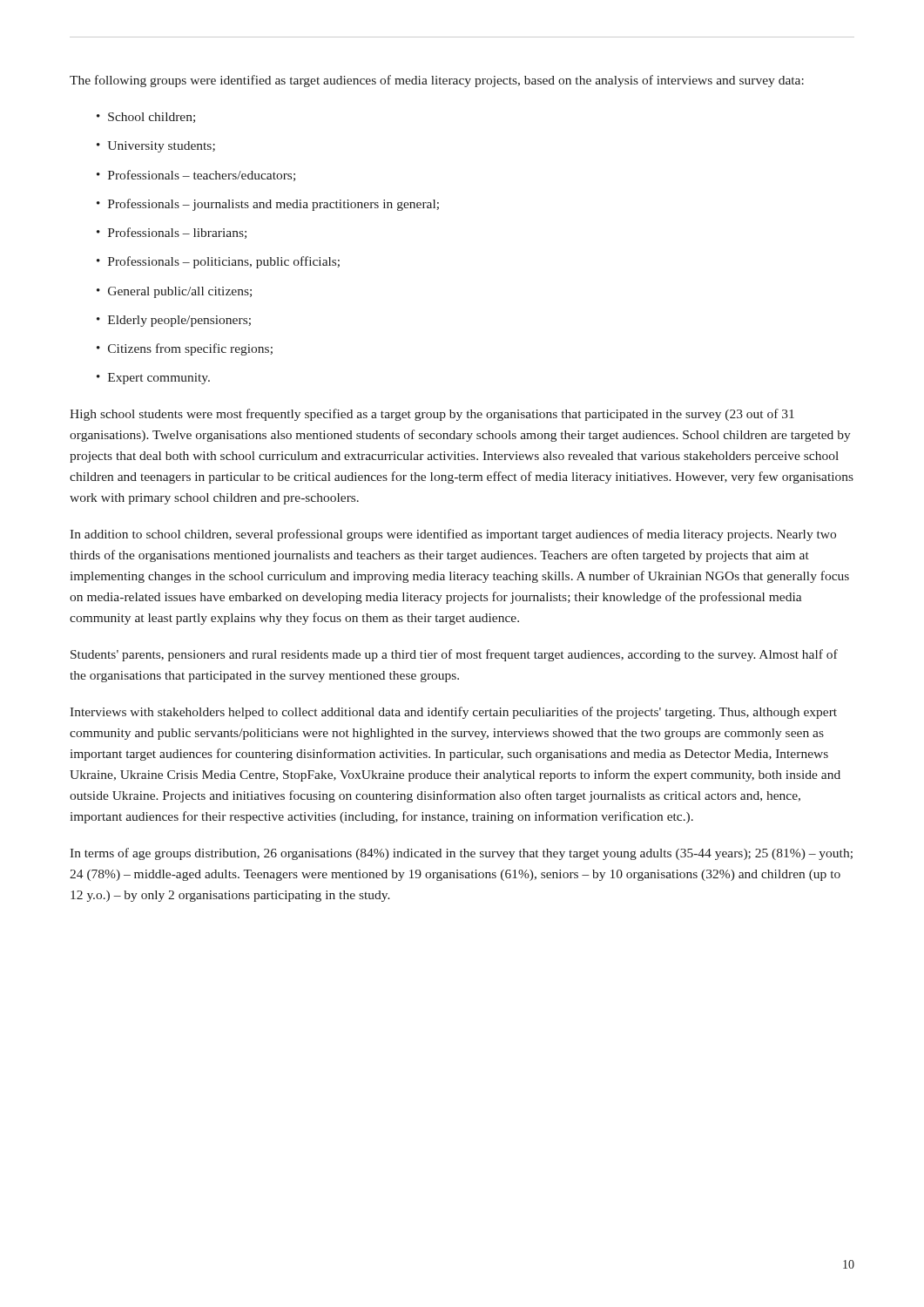Viewport: 924px width, 1307px height.
Task: Select the text block that reads "The following groups were"
Action: tap(437, 80)
